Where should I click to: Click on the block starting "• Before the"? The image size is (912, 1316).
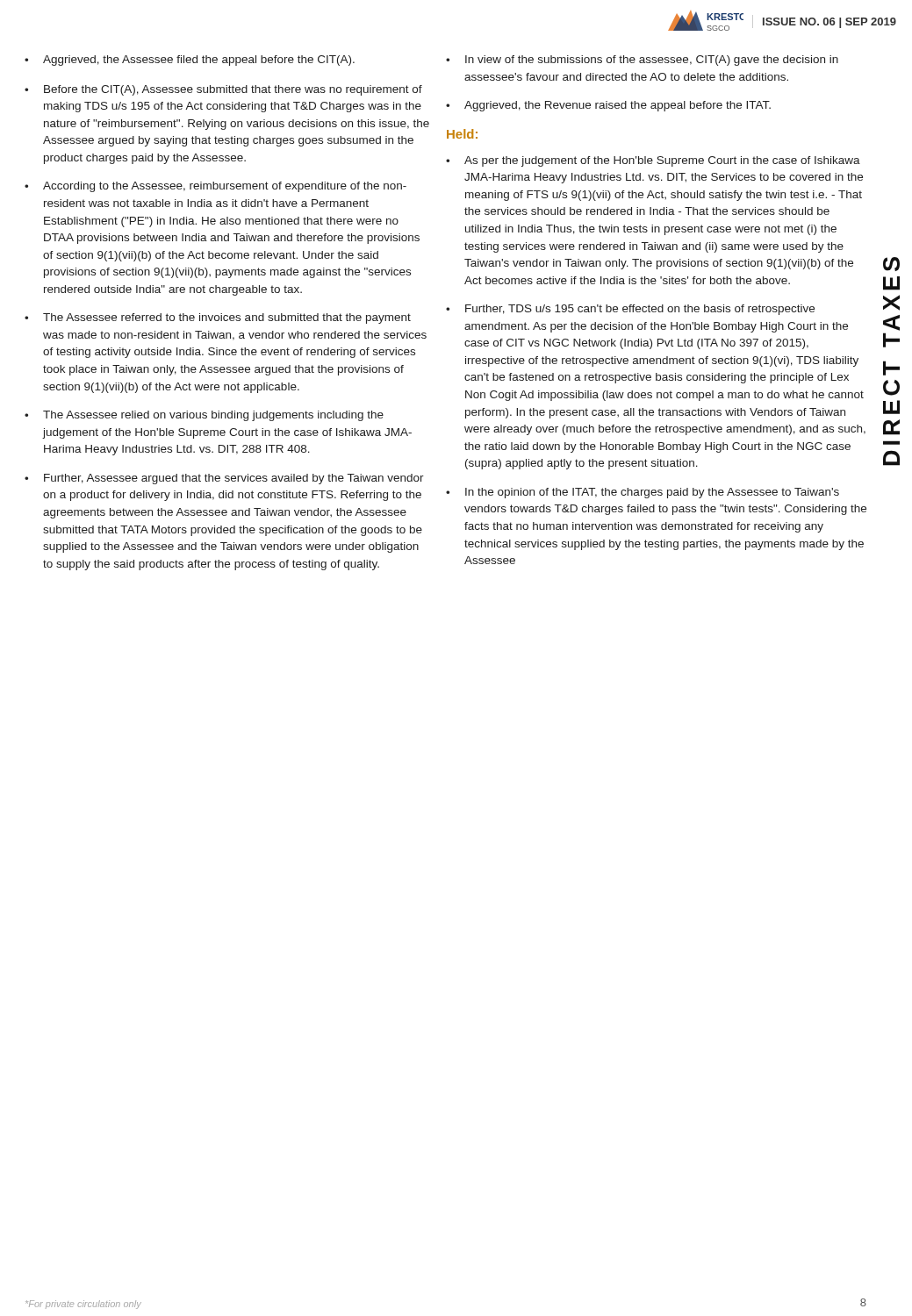227,123
